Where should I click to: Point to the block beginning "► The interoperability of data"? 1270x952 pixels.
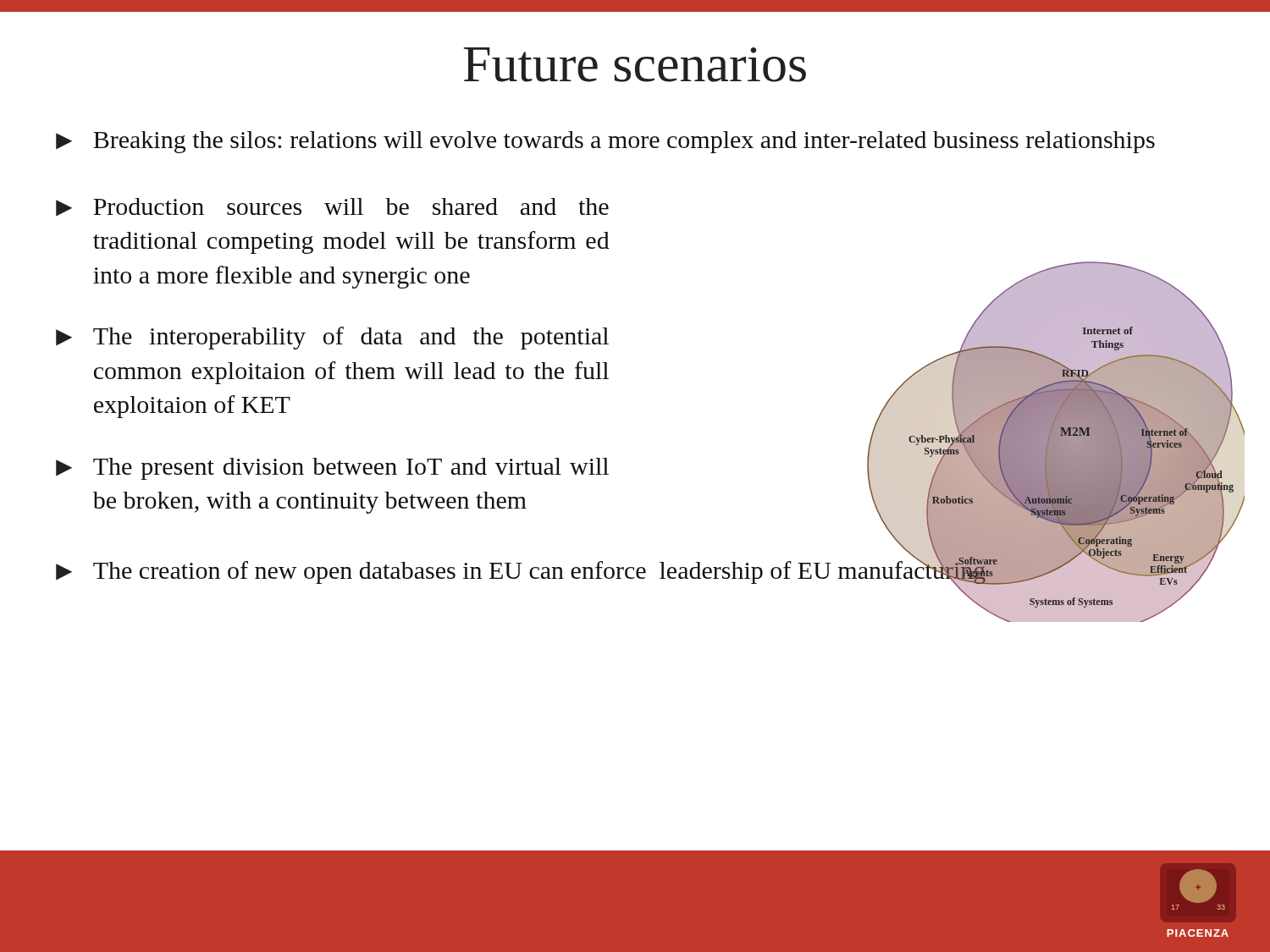tap(330, 370)
